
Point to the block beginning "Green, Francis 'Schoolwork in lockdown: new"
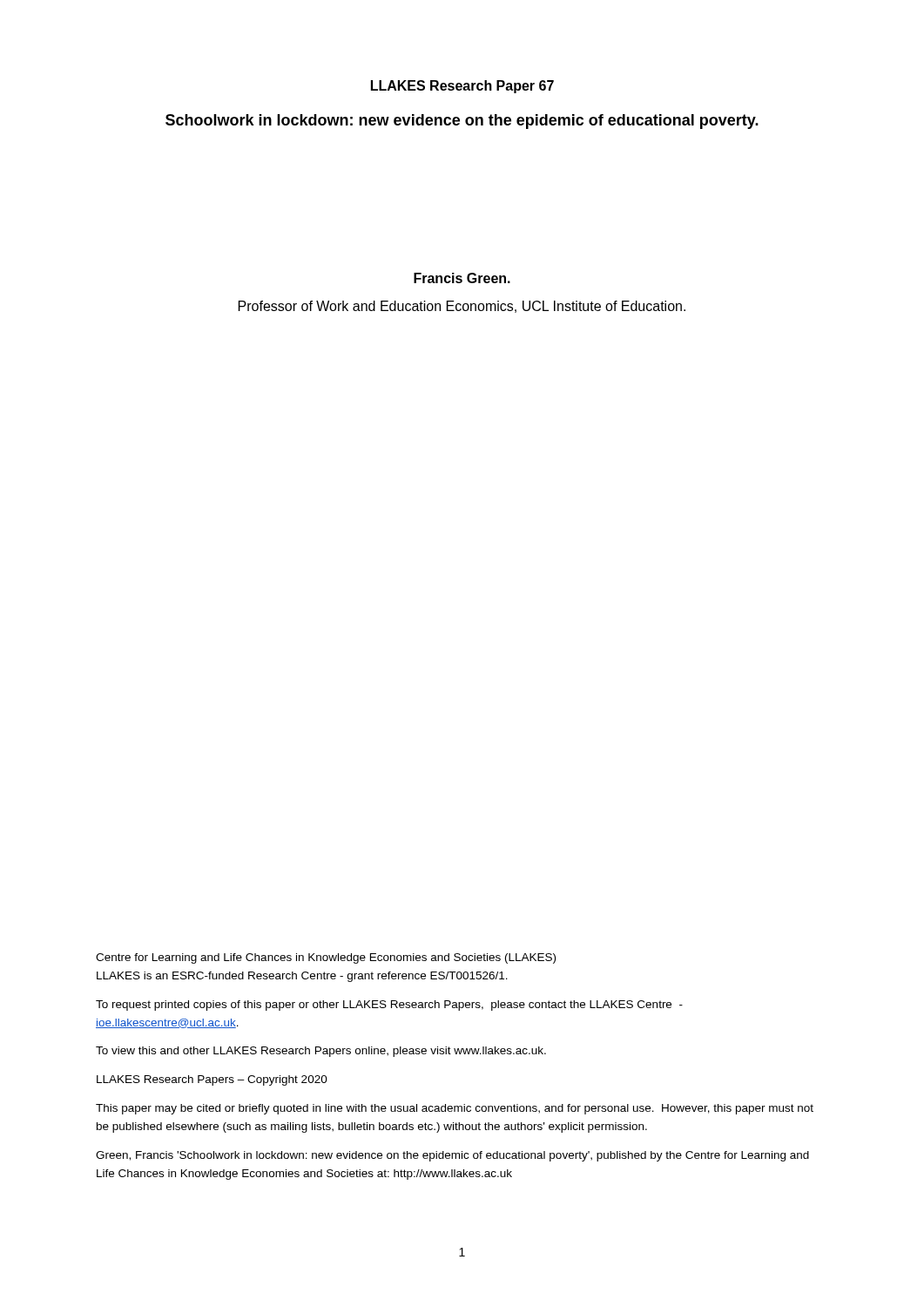coord(462,1165)
